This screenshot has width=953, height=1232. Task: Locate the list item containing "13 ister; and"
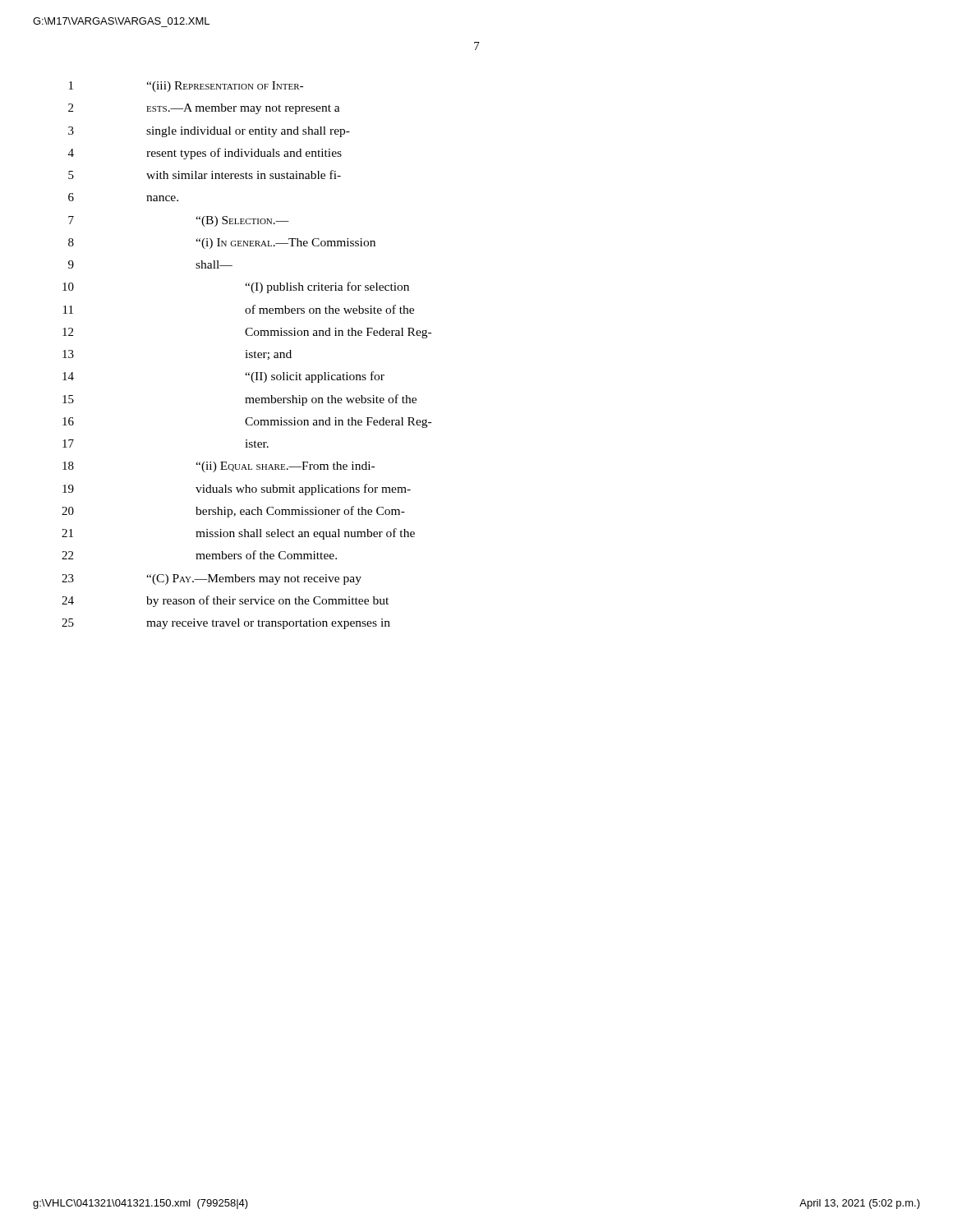72,354
